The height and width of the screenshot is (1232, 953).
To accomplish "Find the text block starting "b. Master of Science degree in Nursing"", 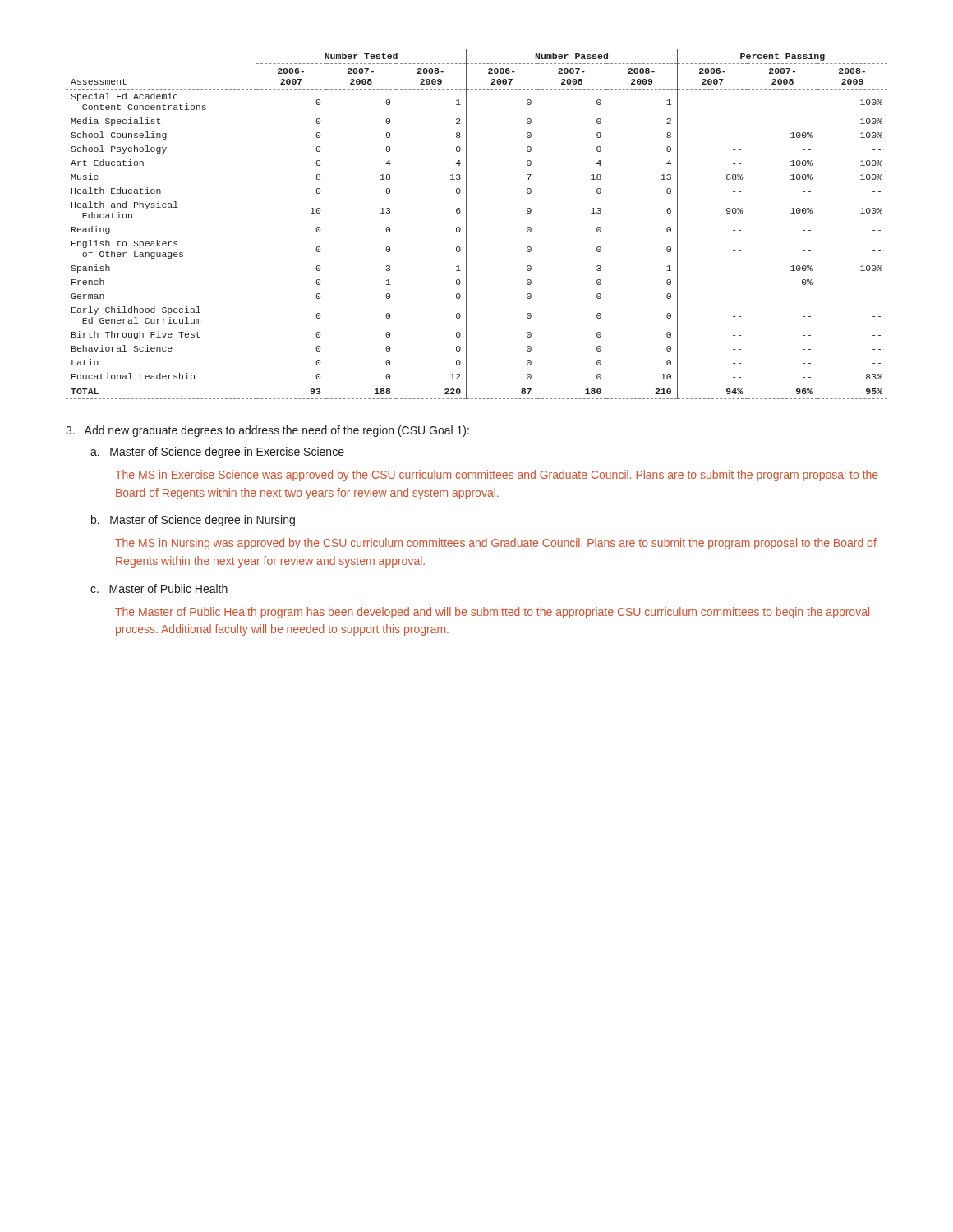I will (x=193, y=520).
